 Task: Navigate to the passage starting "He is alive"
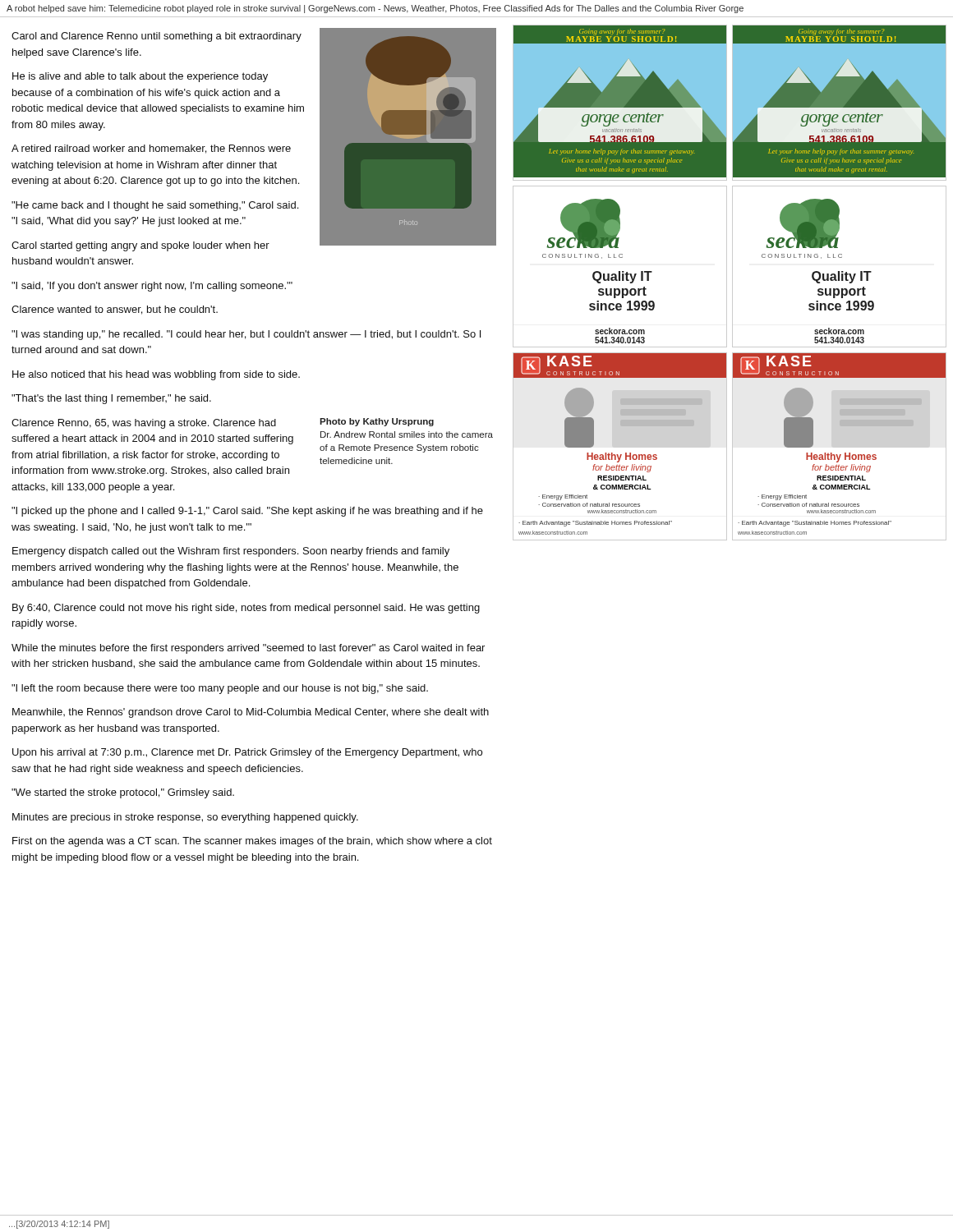pyautogui.click(x=158, y=100)
